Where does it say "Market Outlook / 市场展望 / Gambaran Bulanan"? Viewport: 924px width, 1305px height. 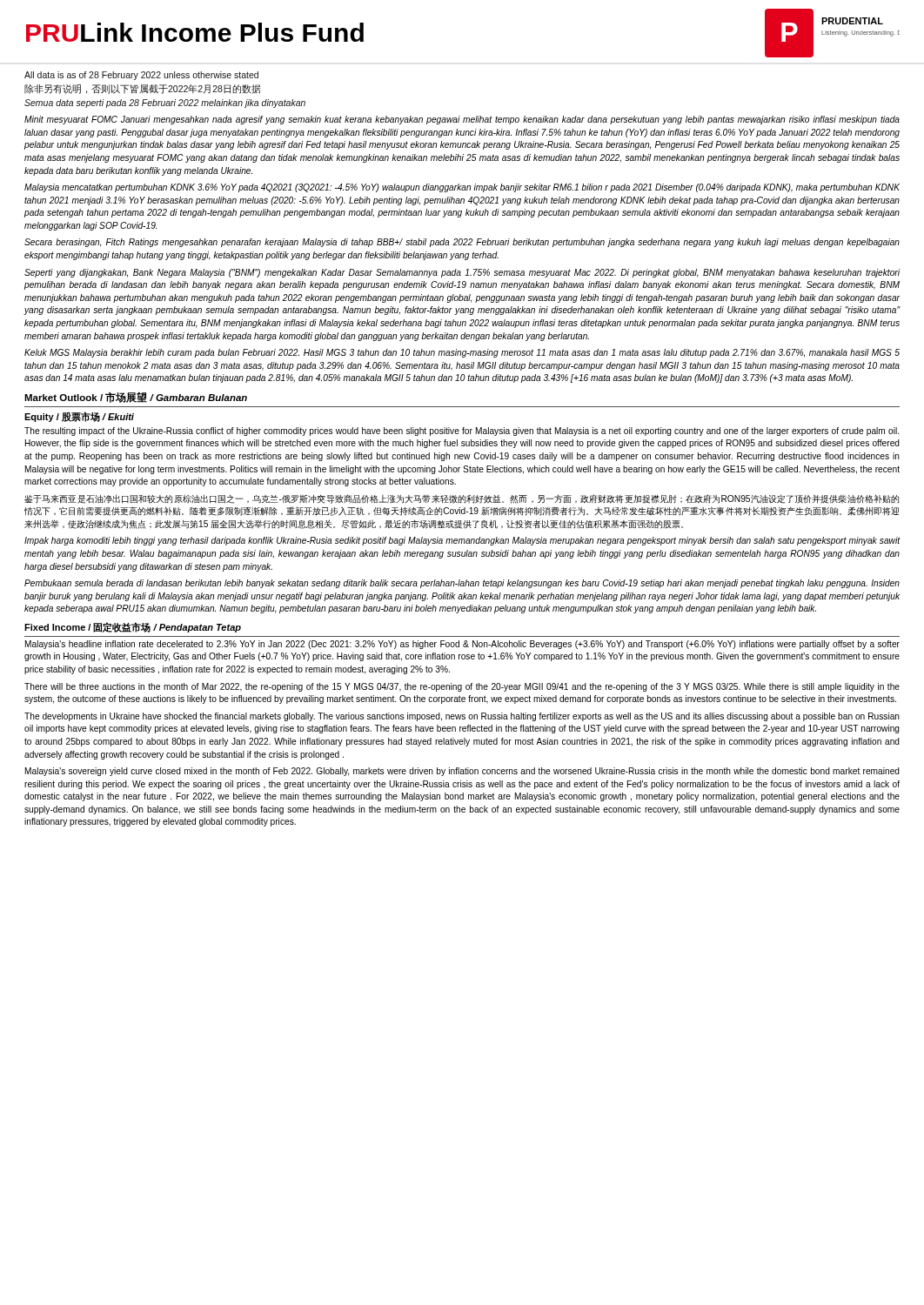[136, 397]
